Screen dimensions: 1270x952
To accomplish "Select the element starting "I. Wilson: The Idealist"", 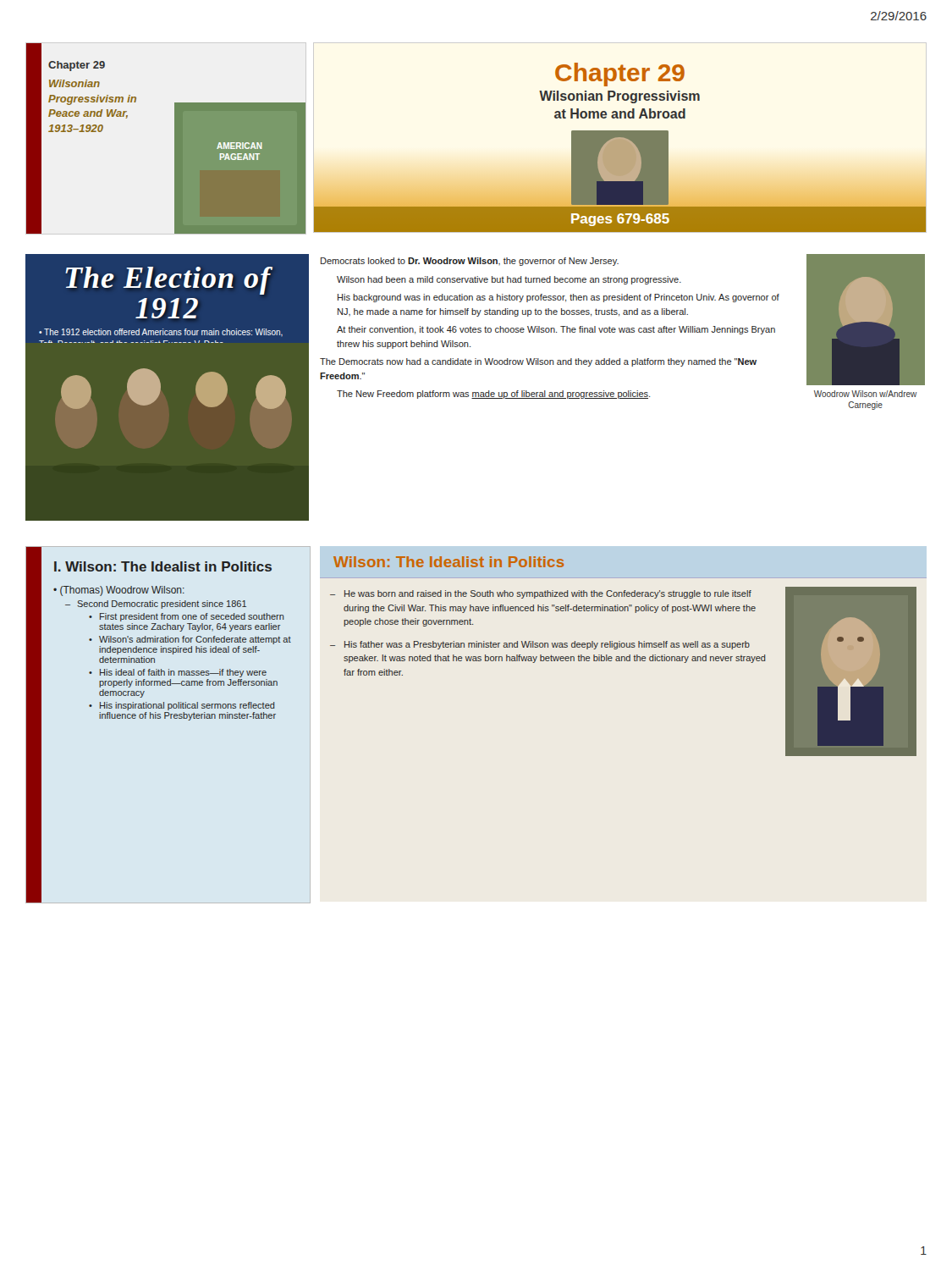I will [163, 567].
